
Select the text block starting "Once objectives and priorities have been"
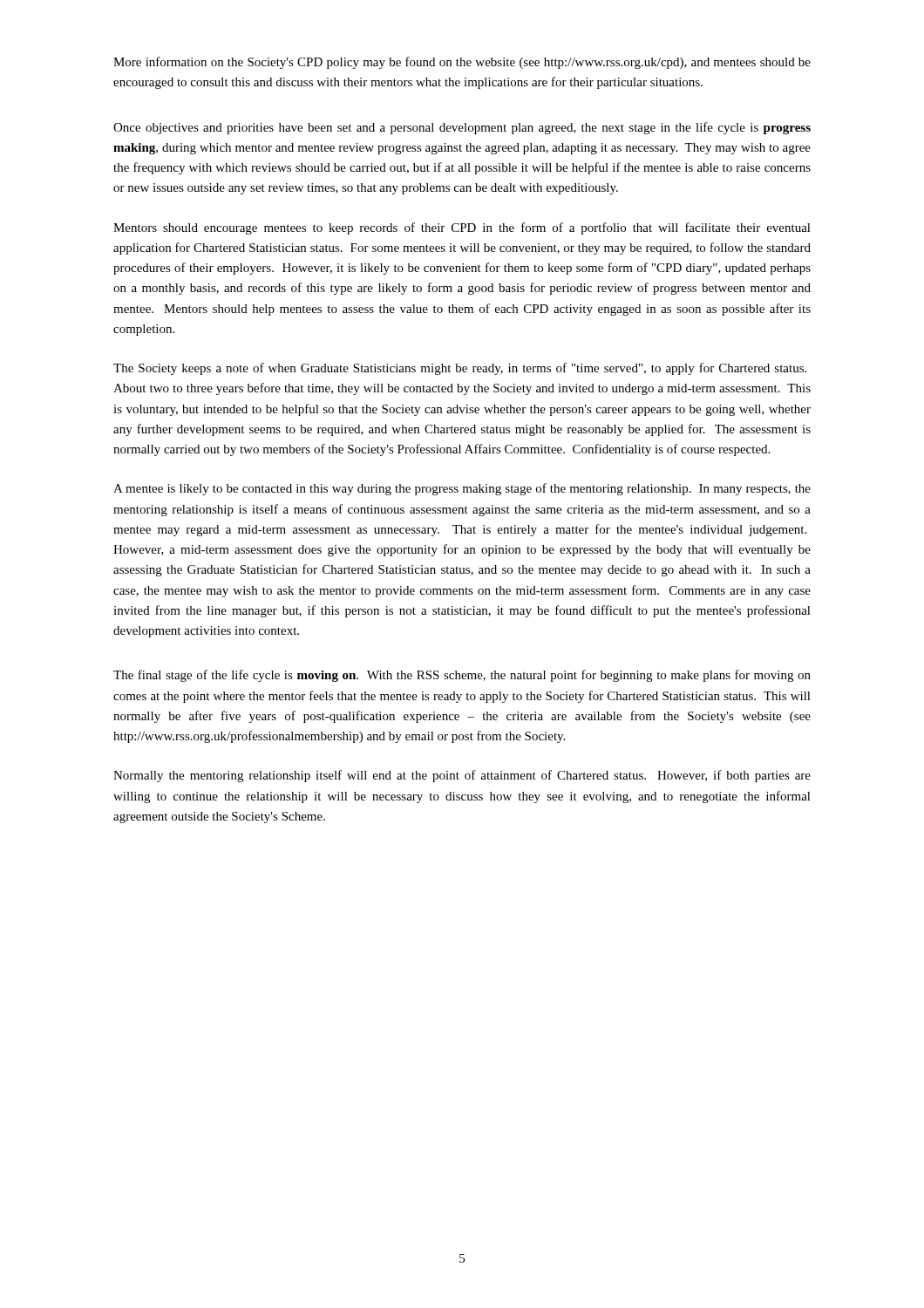point(462,157)
